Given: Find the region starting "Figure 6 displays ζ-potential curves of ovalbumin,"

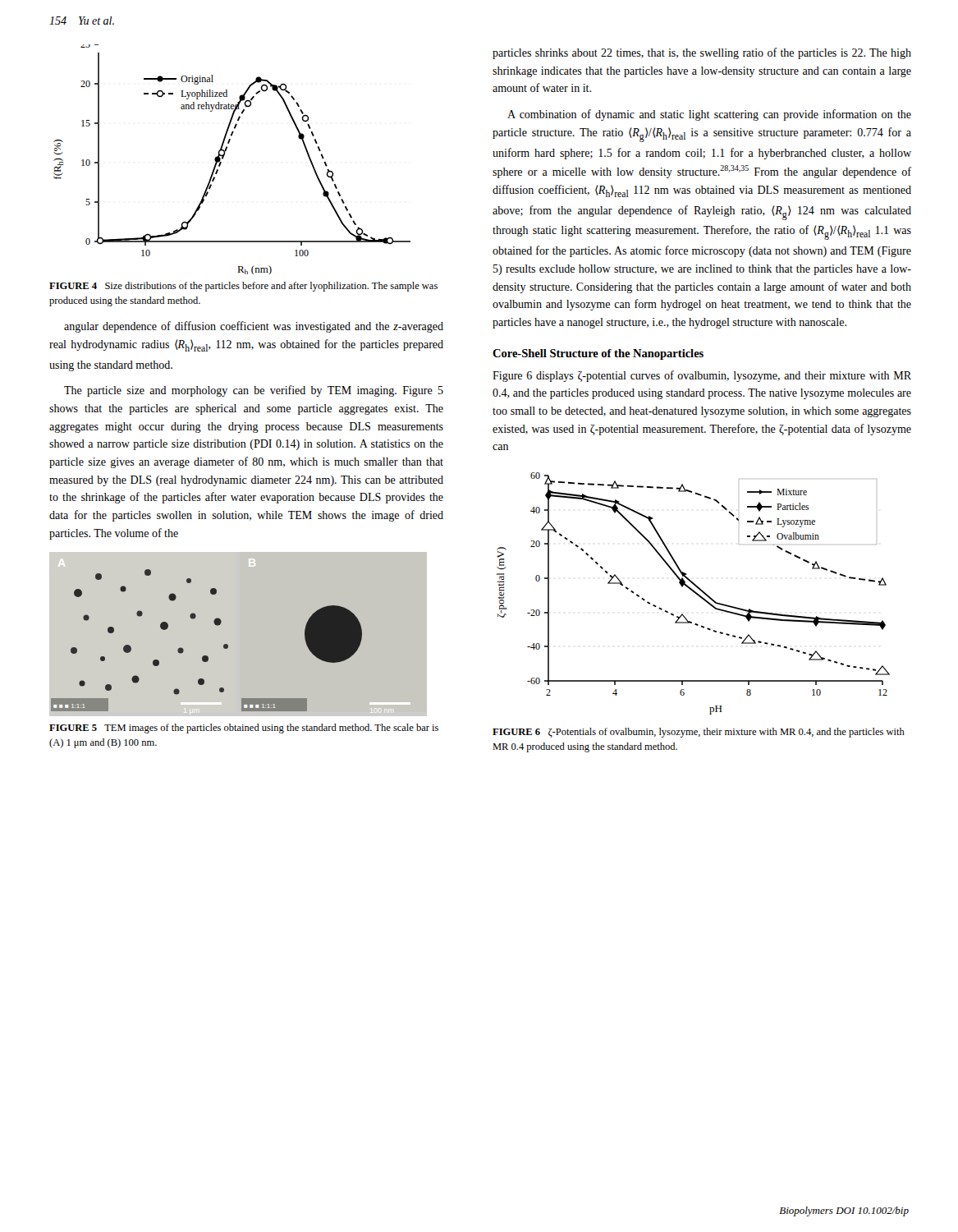Looking at the screenshot, I should [x=702, y=411].
